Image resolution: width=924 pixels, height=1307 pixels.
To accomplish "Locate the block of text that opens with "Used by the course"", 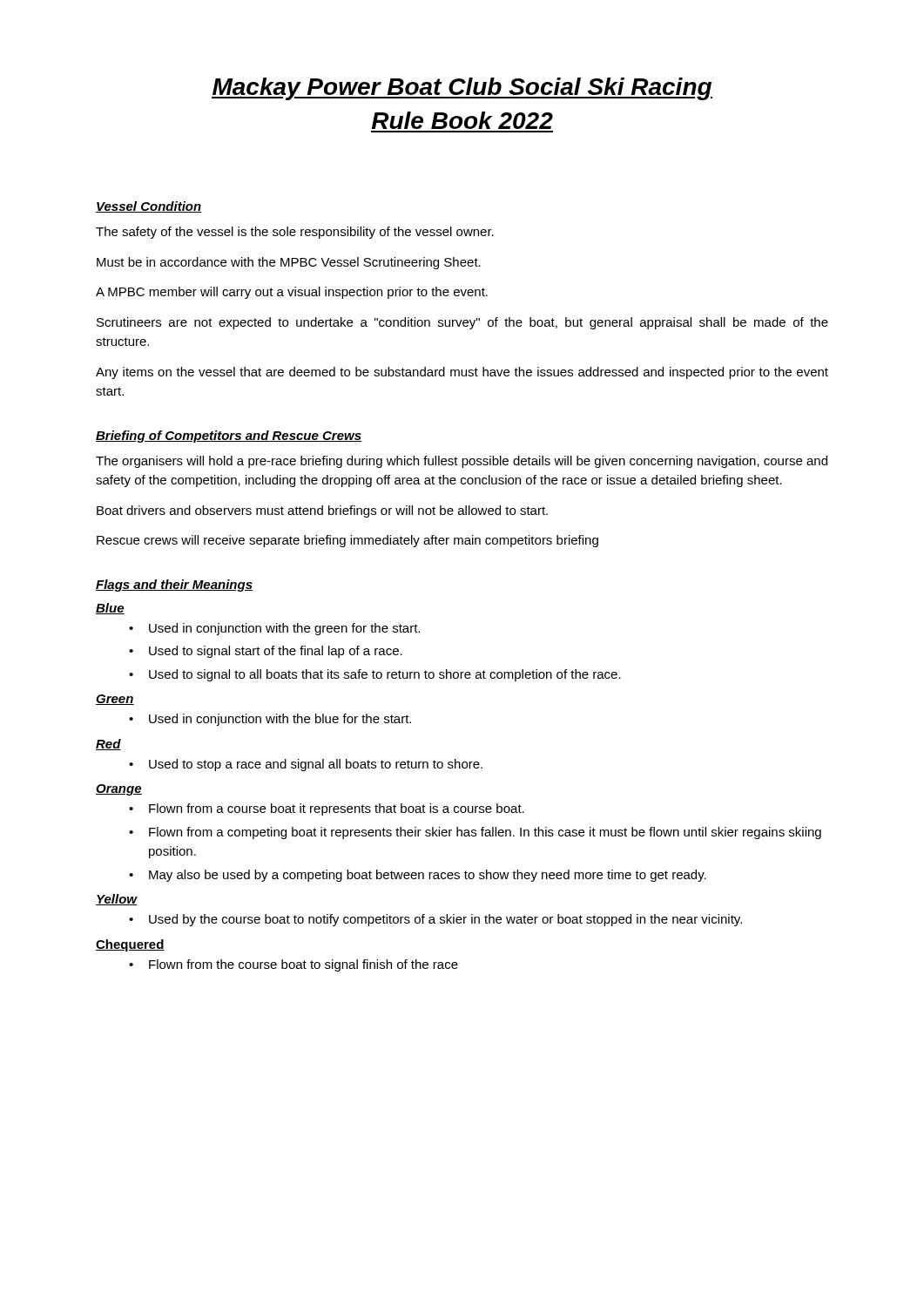I will point(446,919).
